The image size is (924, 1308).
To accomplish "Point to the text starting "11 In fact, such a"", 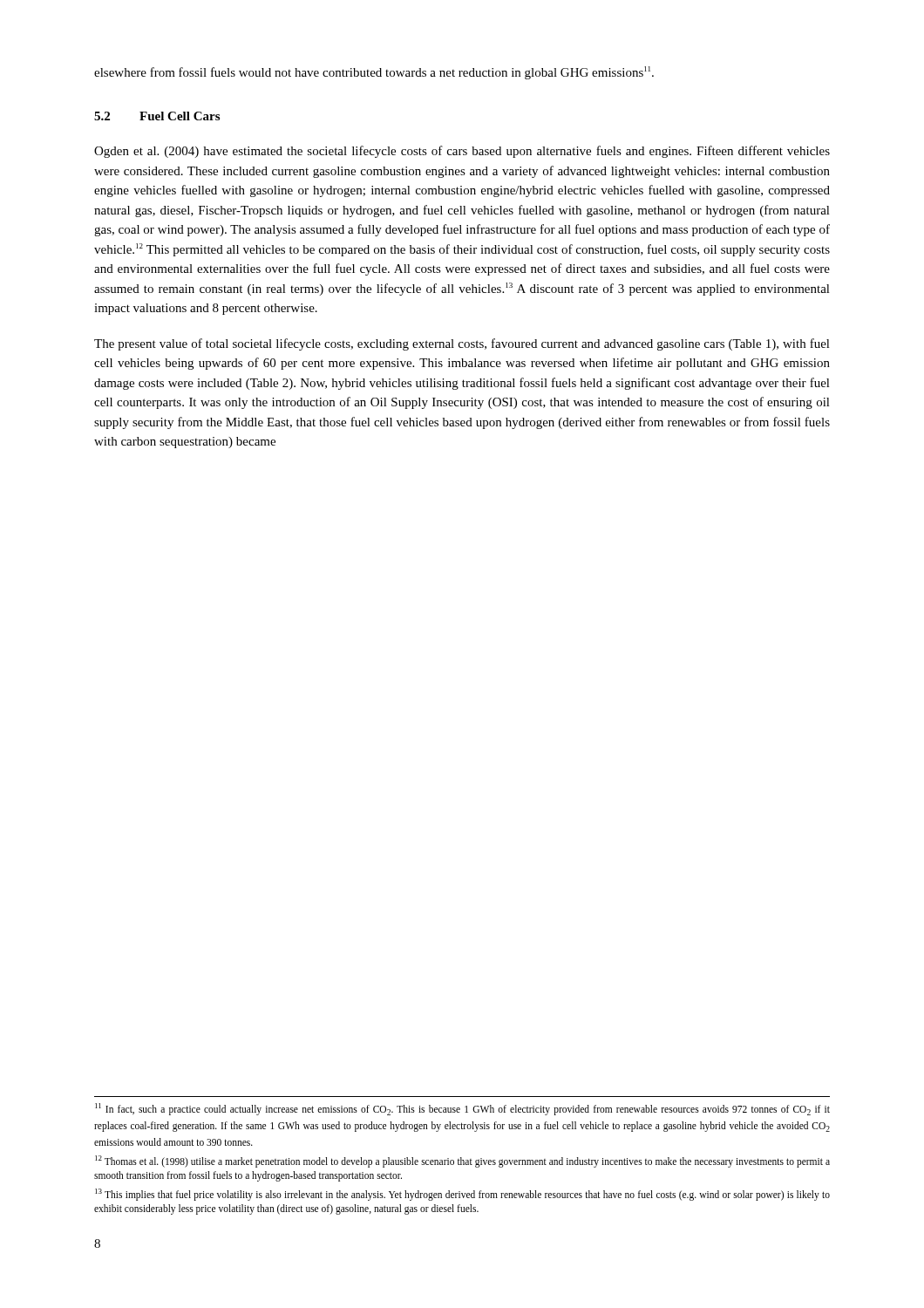I will [x=462, y=1125].
